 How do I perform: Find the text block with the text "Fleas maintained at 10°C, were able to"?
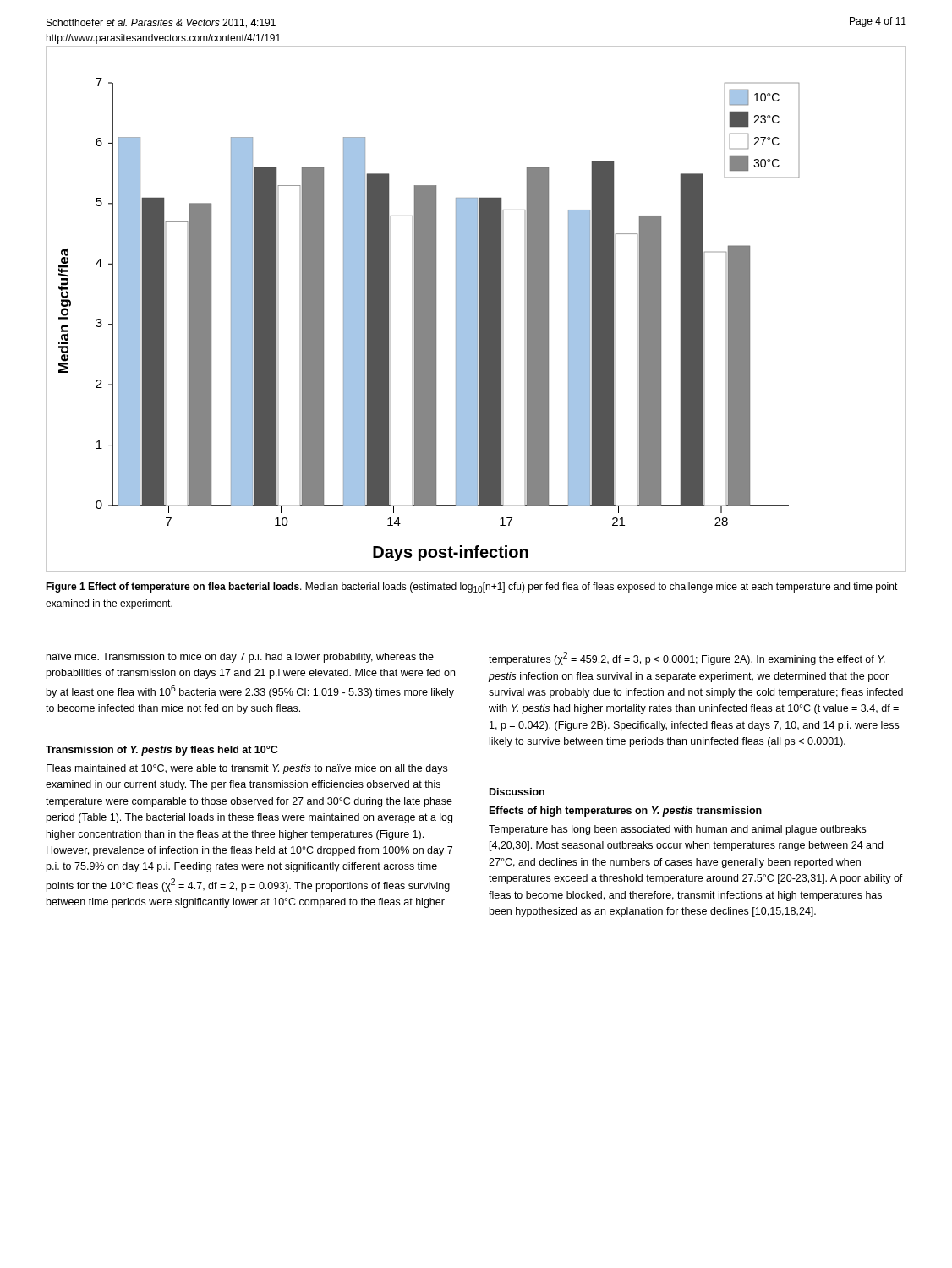pyautogui.click(x=249, y=835)
